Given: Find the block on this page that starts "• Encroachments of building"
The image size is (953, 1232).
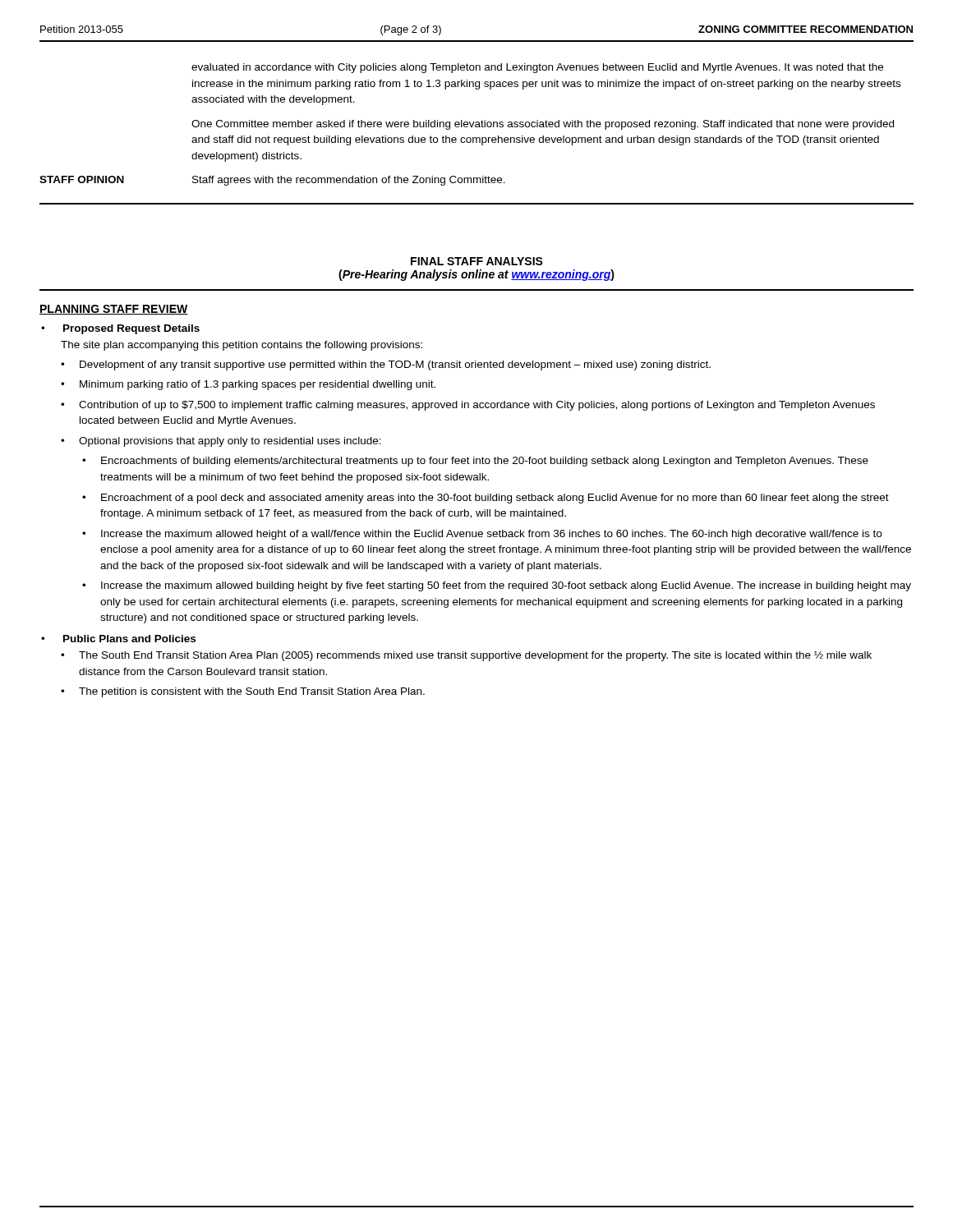Looking at the screenshot, I should pyautogui.click(x=498, y=469).
